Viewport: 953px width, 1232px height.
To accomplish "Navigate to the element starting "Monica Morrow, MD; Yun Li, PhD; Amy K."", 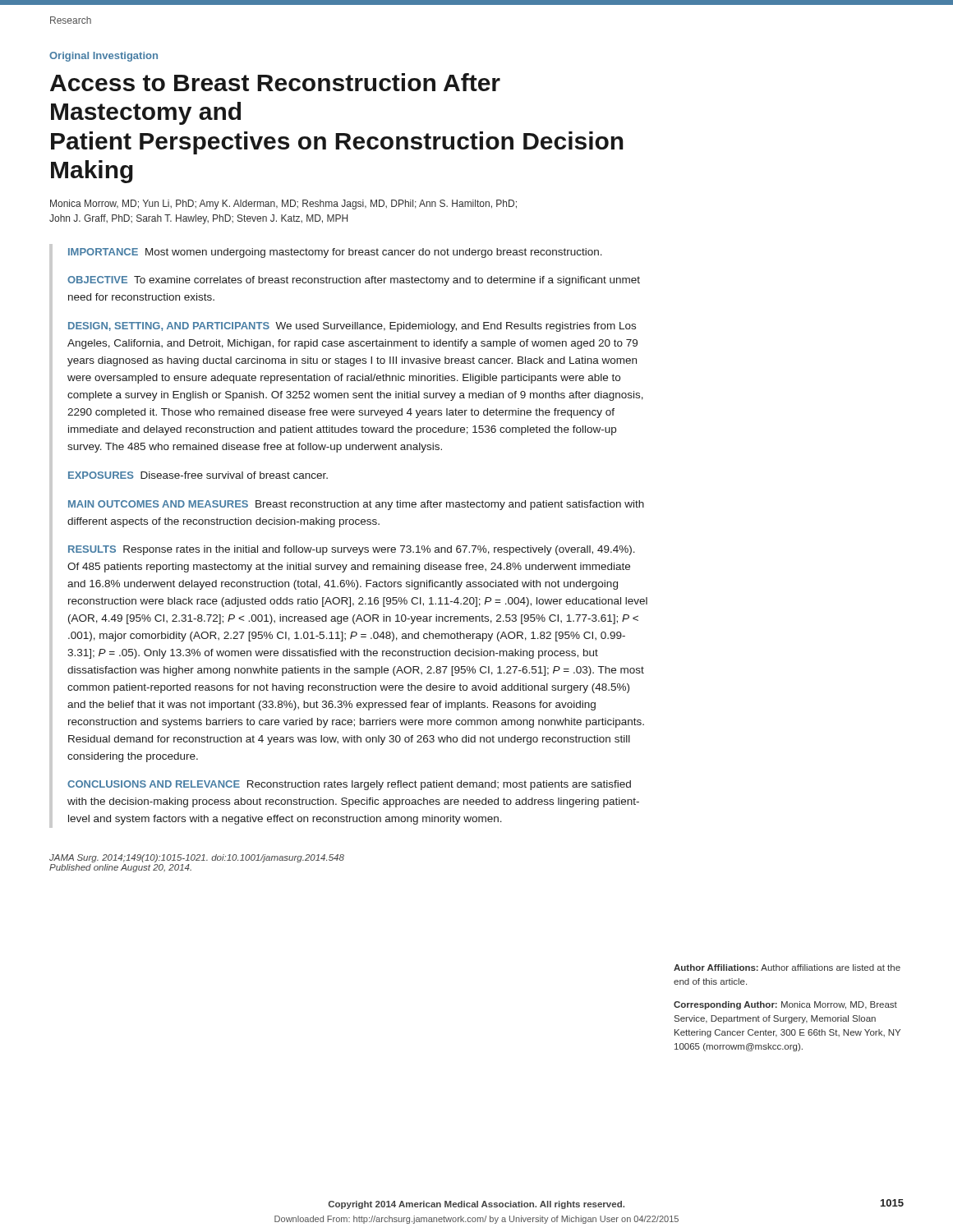I will [x=283, y=211].
